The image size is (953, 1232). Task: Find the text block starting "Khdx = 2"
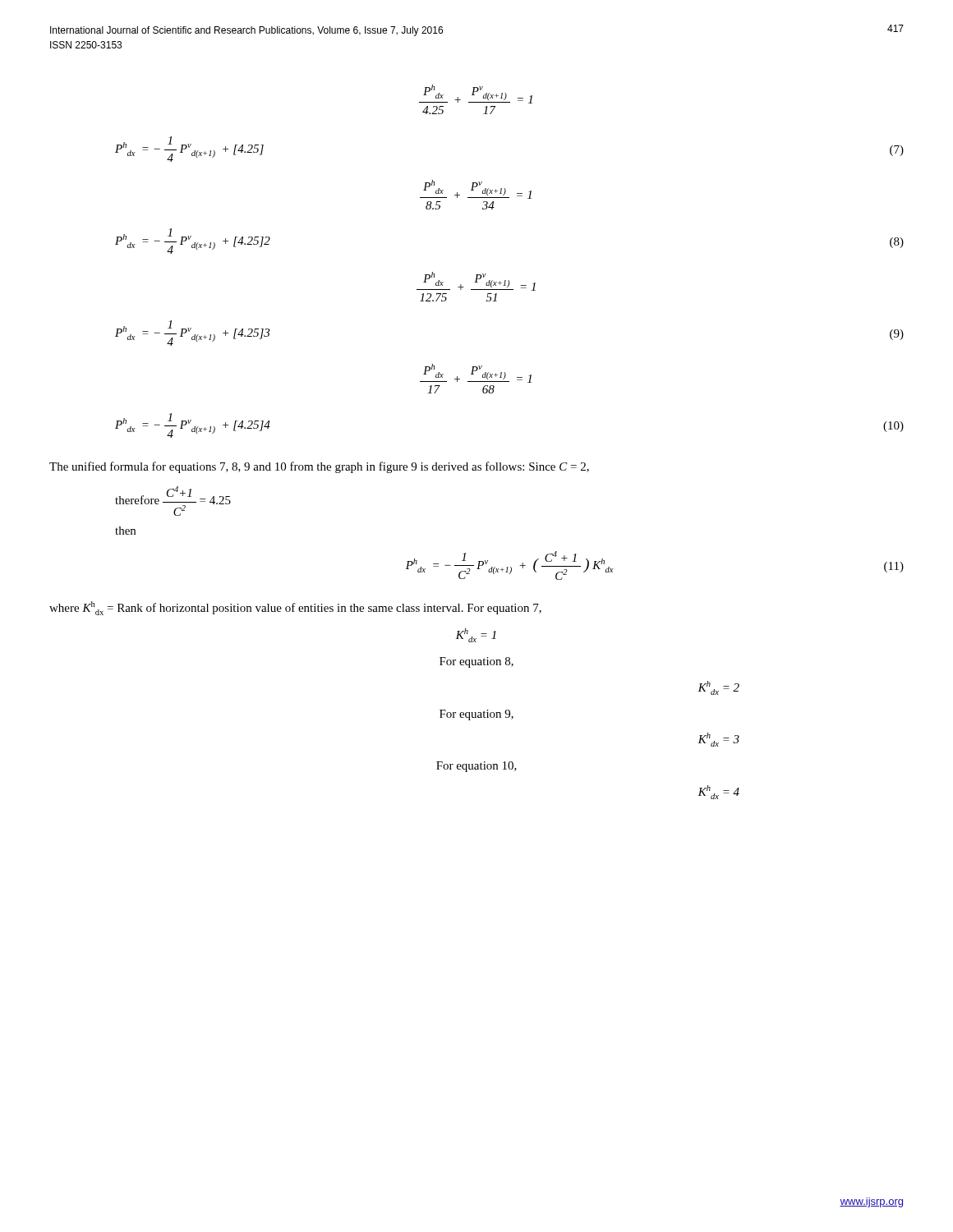pyautogui.click(x=719, y=688)
